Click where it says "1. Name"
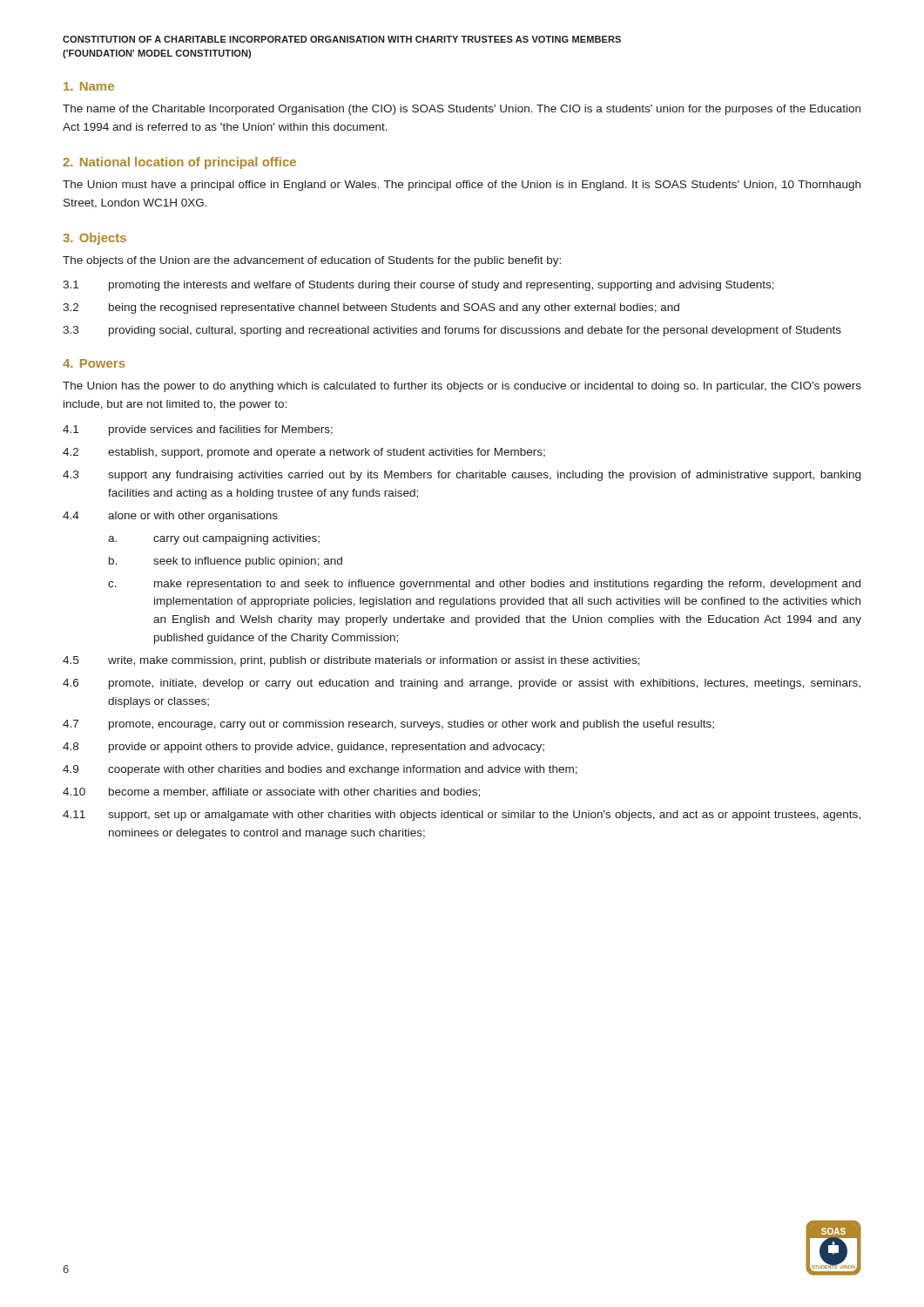 89,86
